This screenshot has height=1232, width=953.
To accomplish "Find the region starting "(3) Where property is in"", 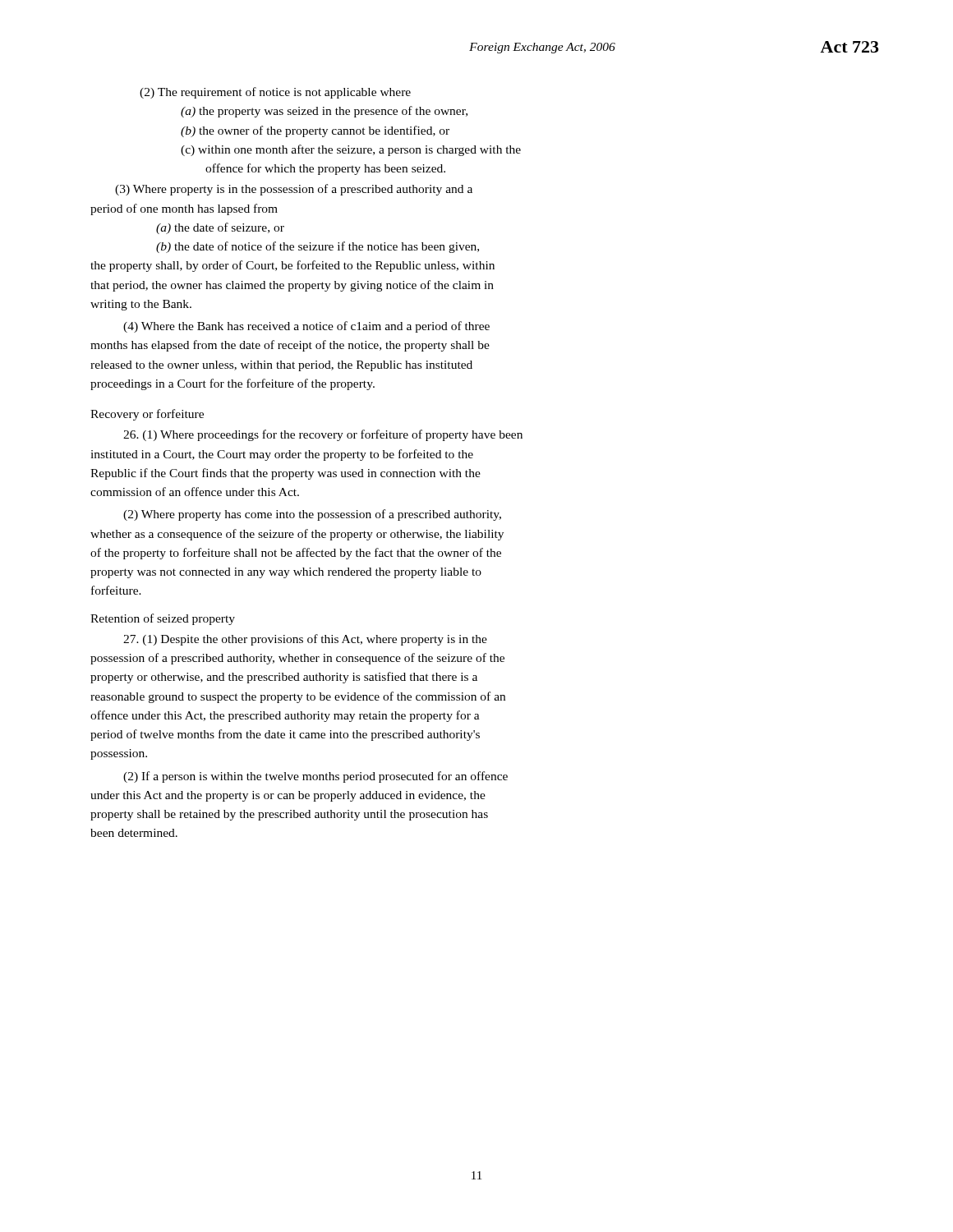I will pyautogui.click(x=294, y=190).
